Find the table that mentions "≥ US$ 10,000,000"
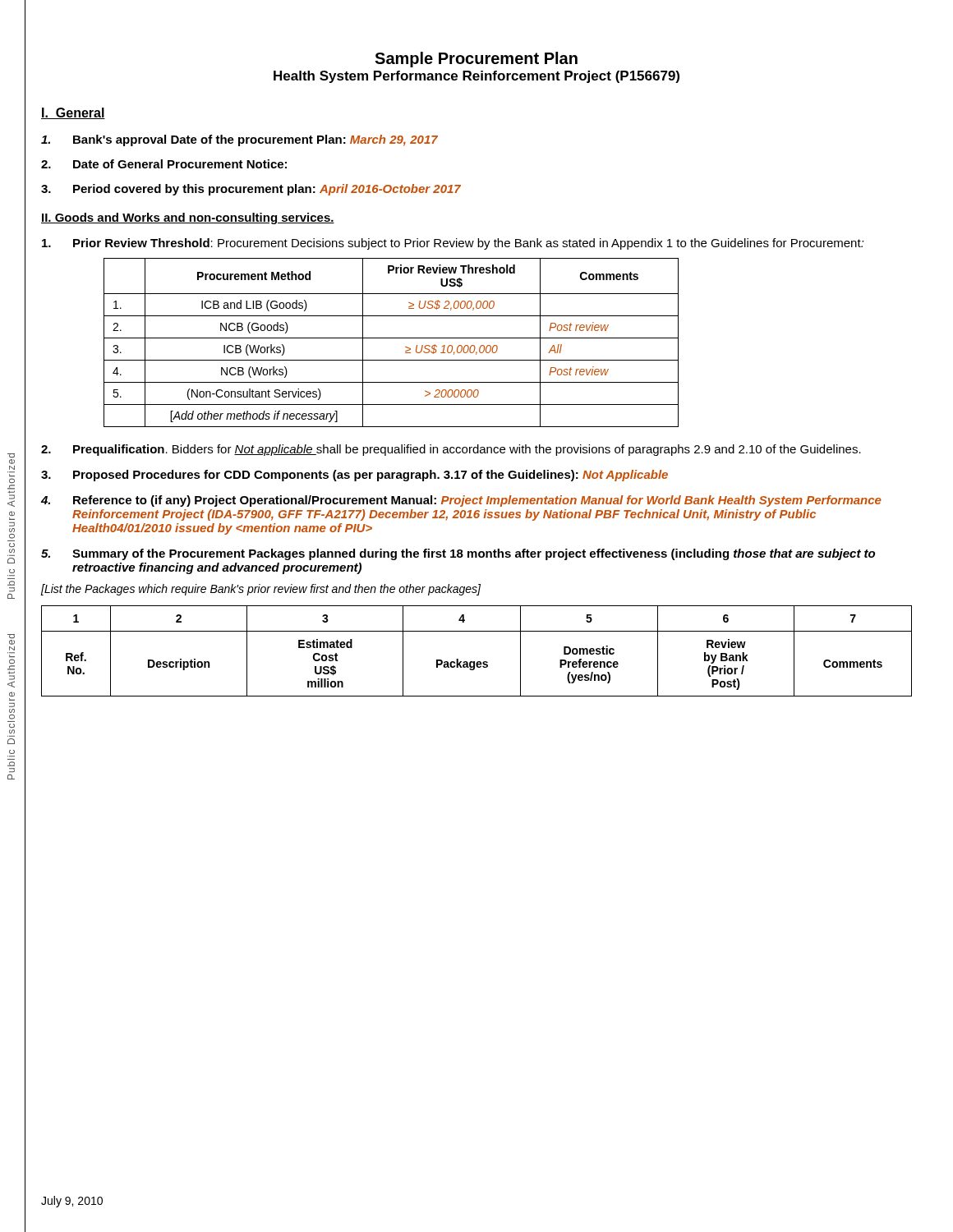 (x=492, y=342)
